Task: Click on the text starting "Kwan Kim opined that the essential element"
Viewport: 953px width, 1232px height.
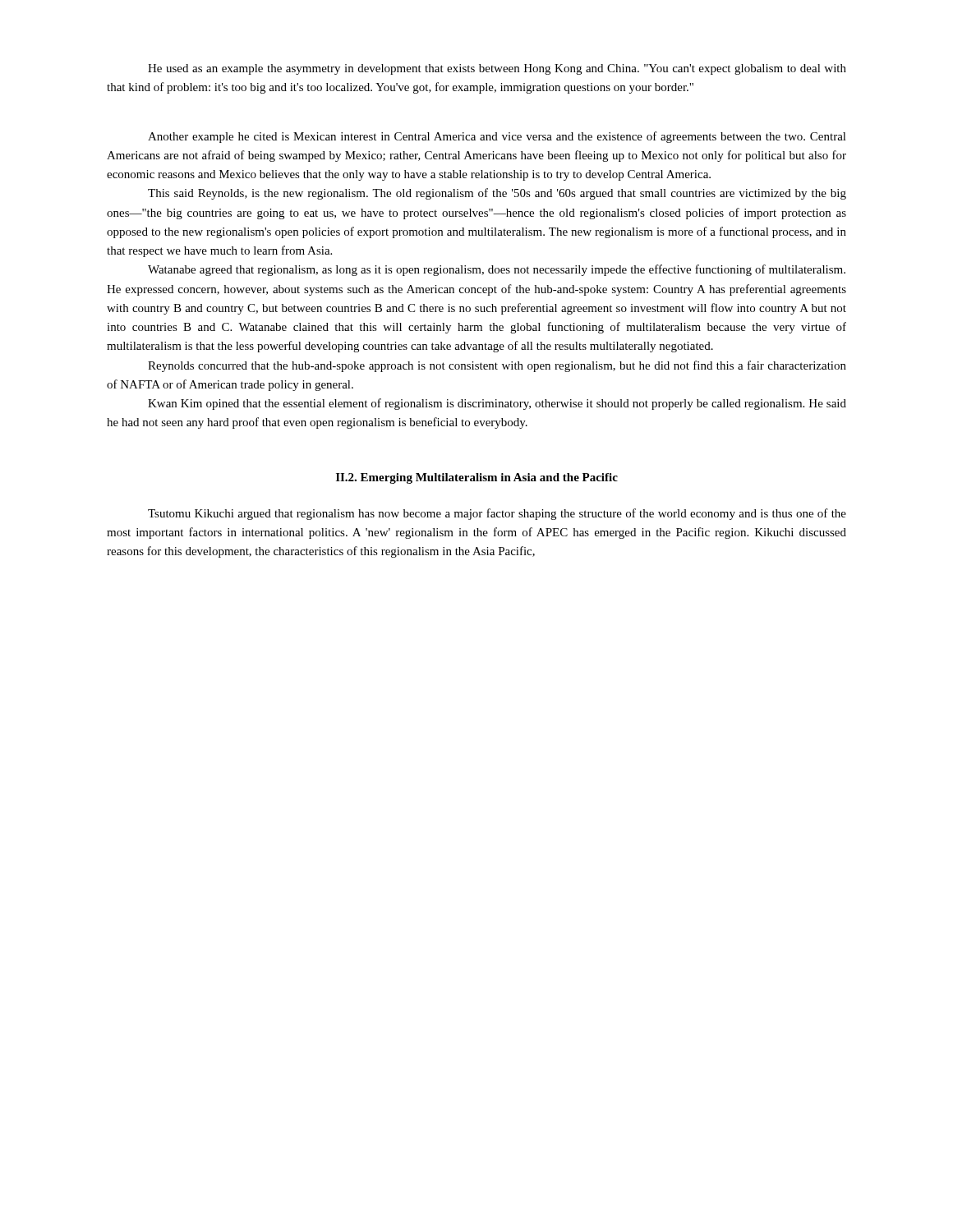Action: 476,413
